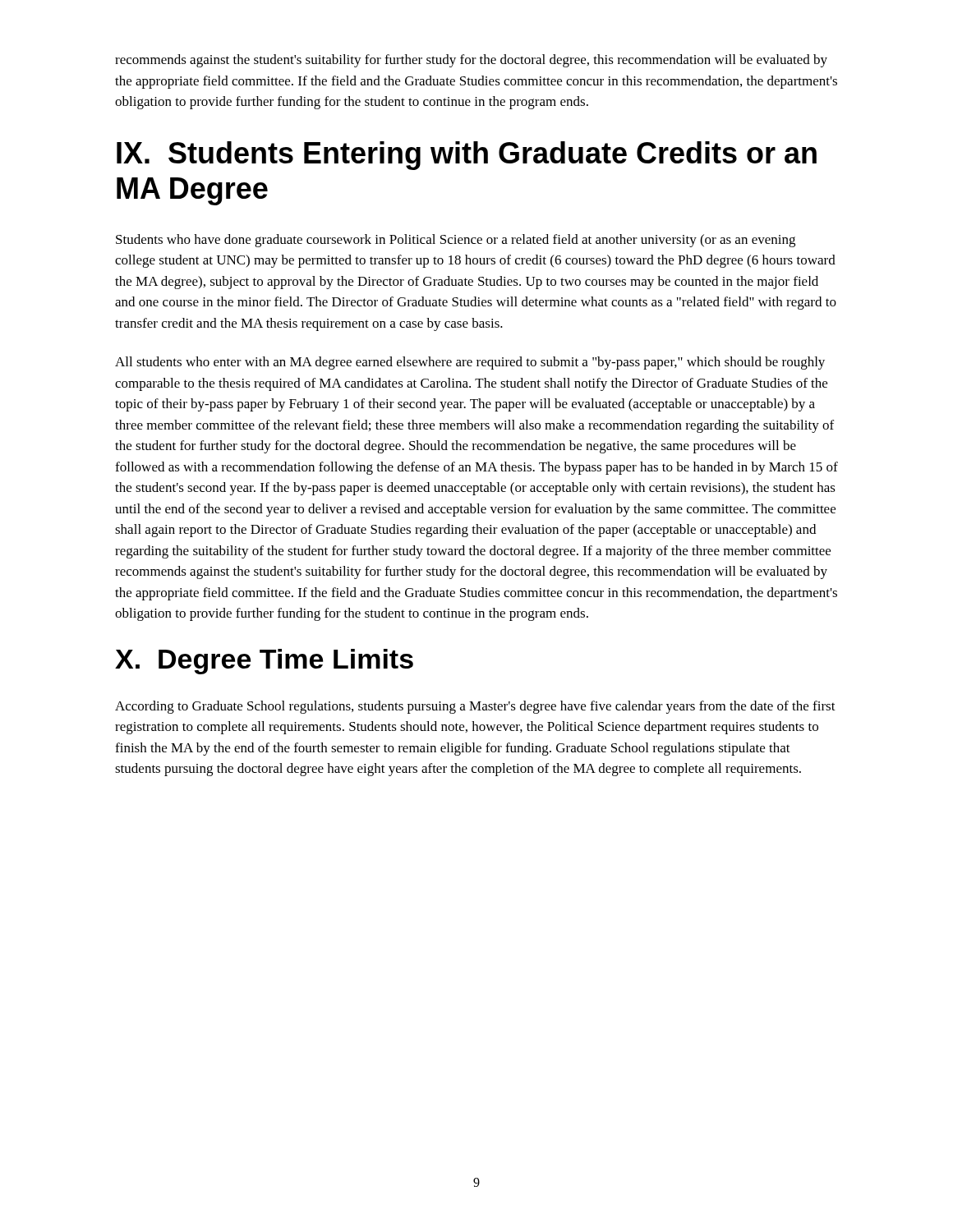Point to the element starting "recommends against the student's"

(x=476, y=81)
